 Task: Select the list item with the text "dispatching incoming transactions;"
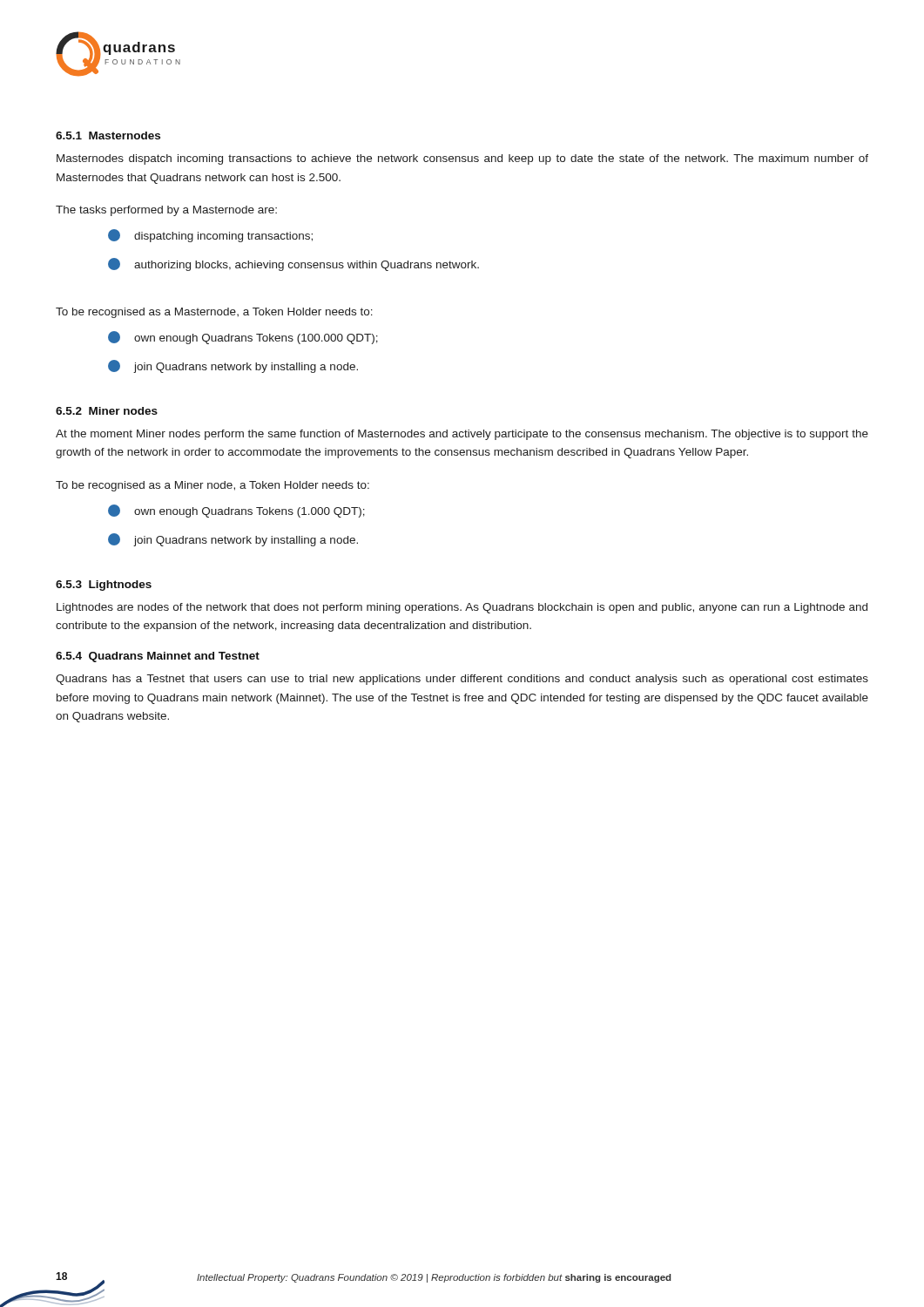click(211, 236)
